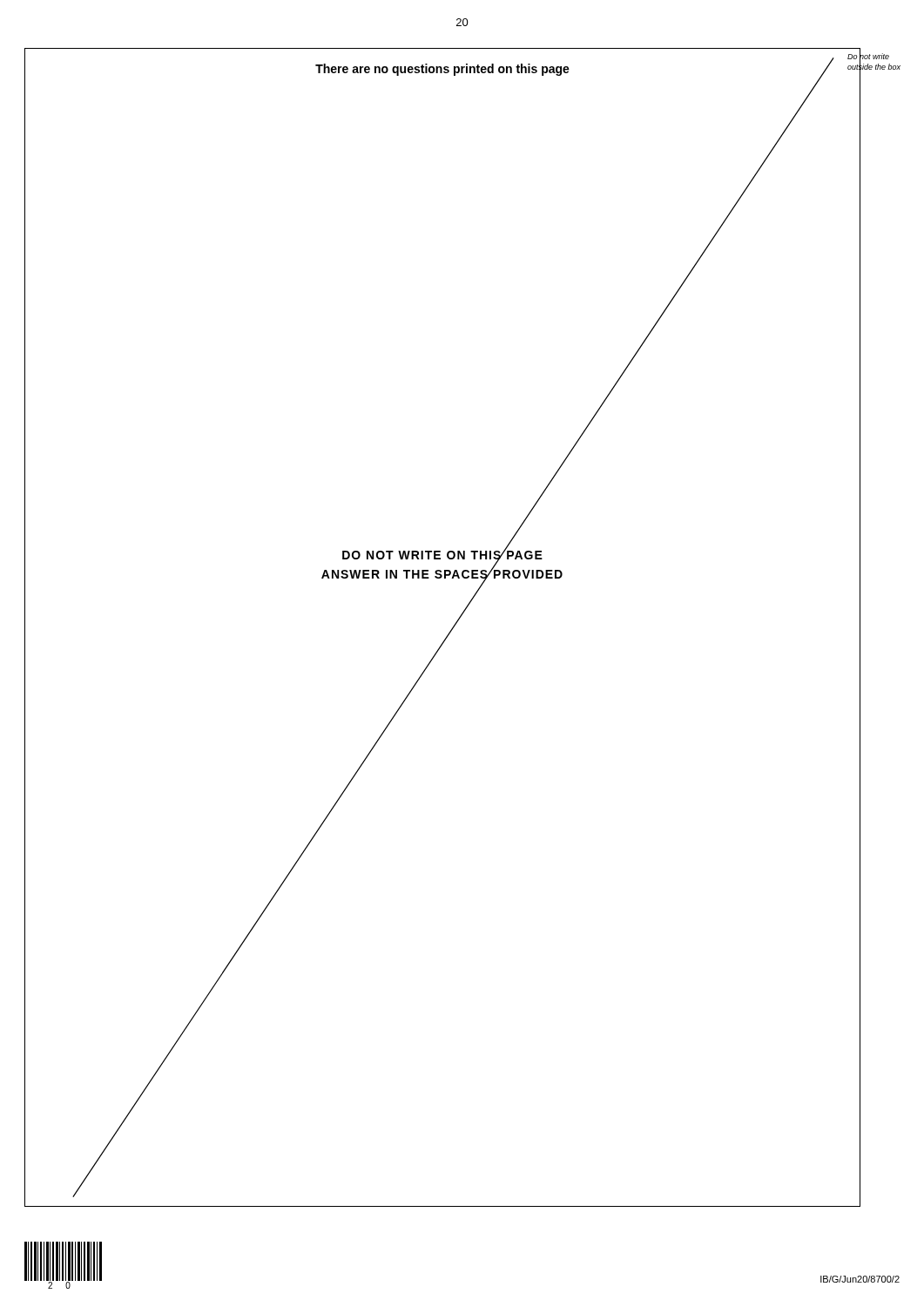Find the text block with the text "There are no questions printed on"
The width and height of the screenshot is (924, 1307).
click(442, 69)
